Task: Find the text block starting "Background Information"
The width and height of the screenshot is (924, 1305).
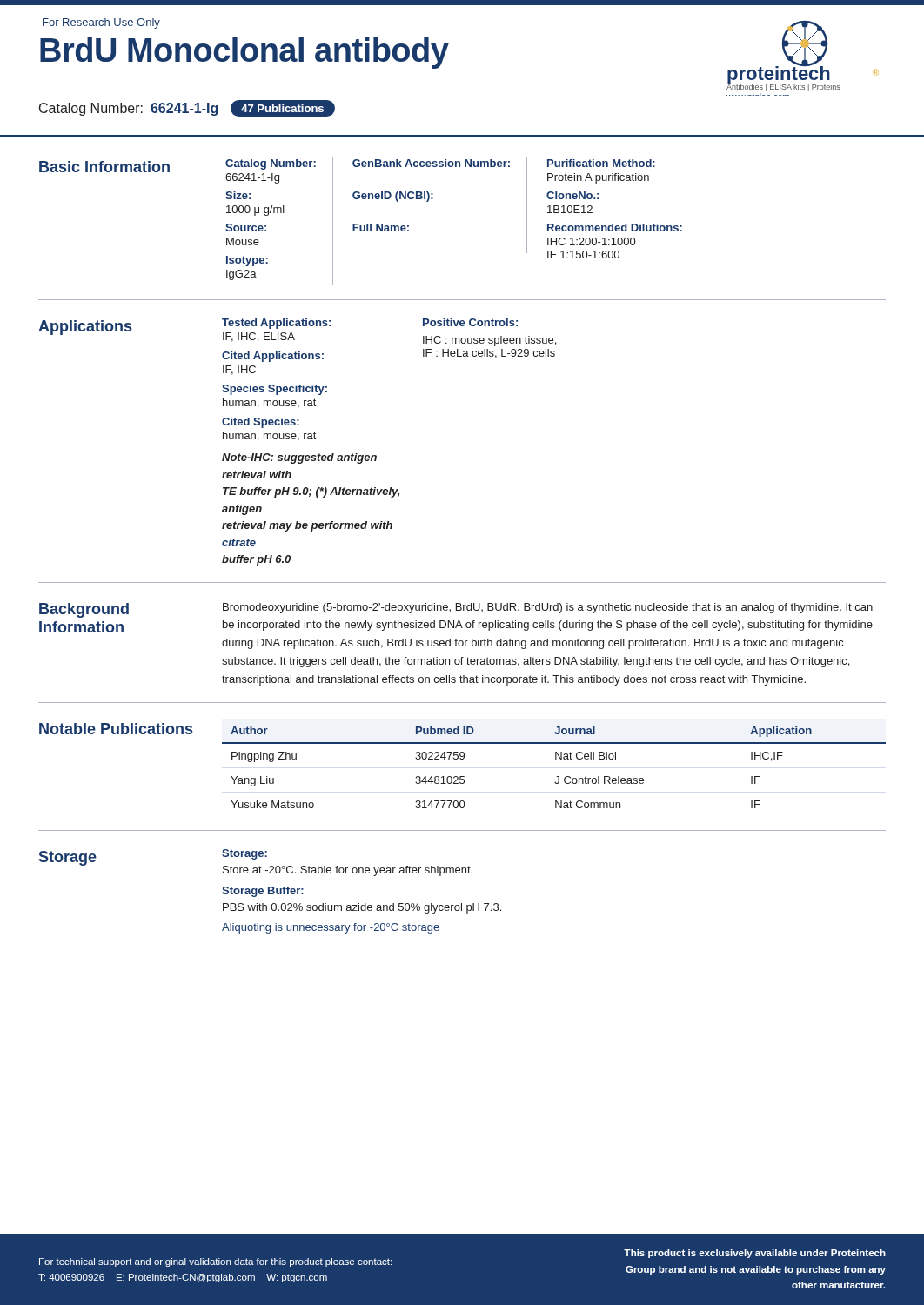Action: tap(84, 618)
